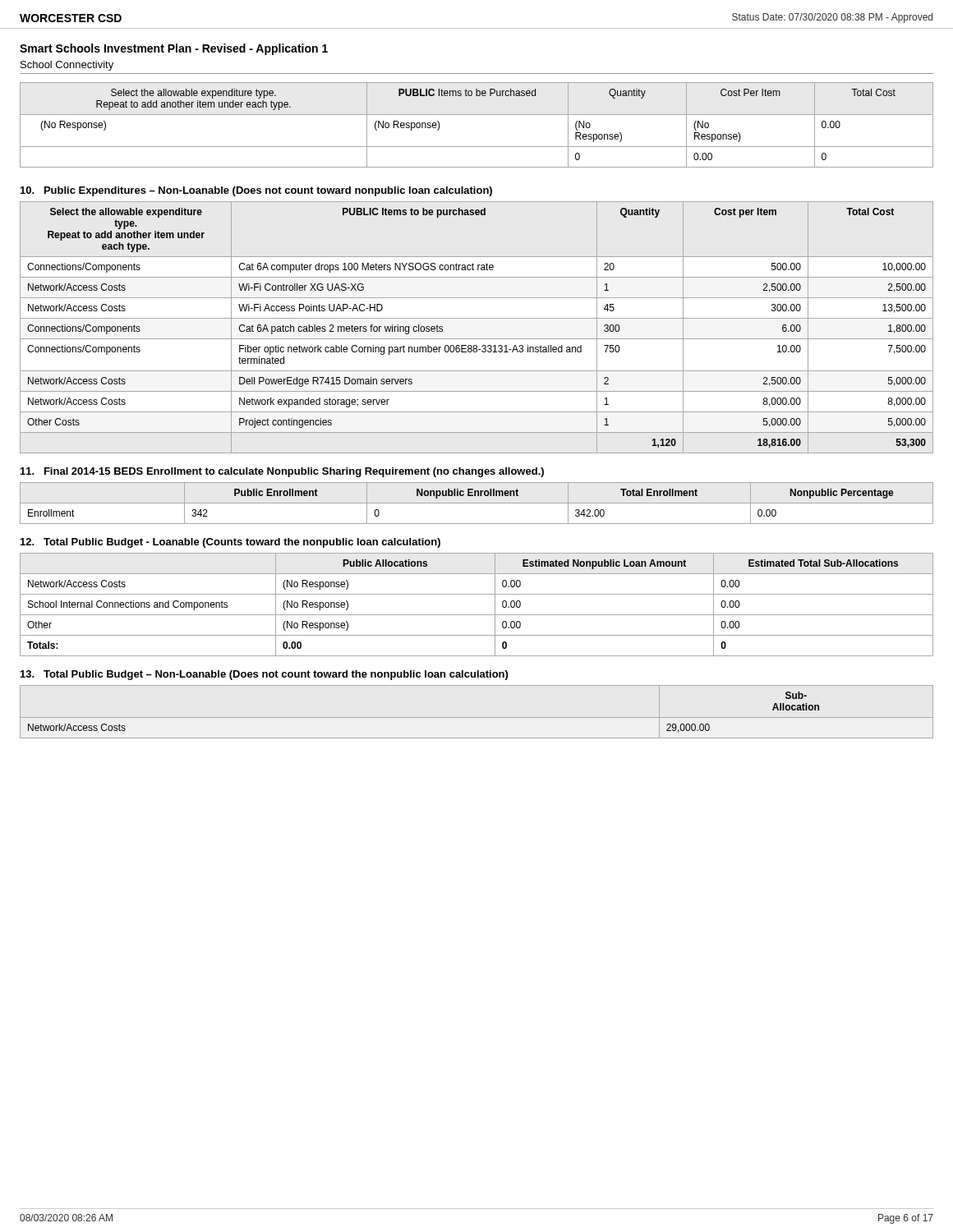Image resolution: width=953 pixels, height=1232 pixels.
Task: Click the section header that begins "12. Total Public Budget - Loanable"
Action: (230, 542)
